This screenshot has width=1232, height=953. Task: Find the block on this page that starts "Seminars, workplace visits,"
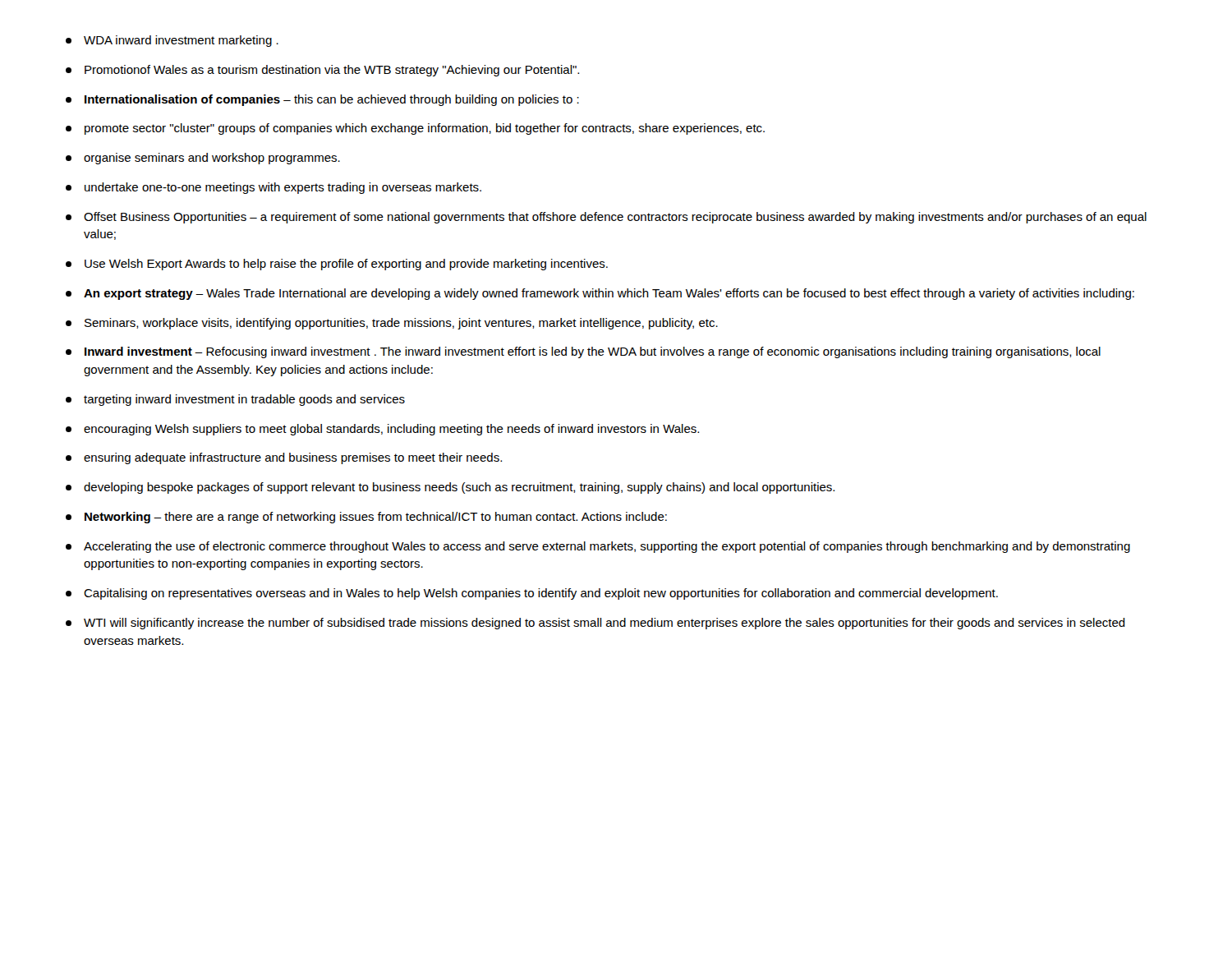click(612, 322)
